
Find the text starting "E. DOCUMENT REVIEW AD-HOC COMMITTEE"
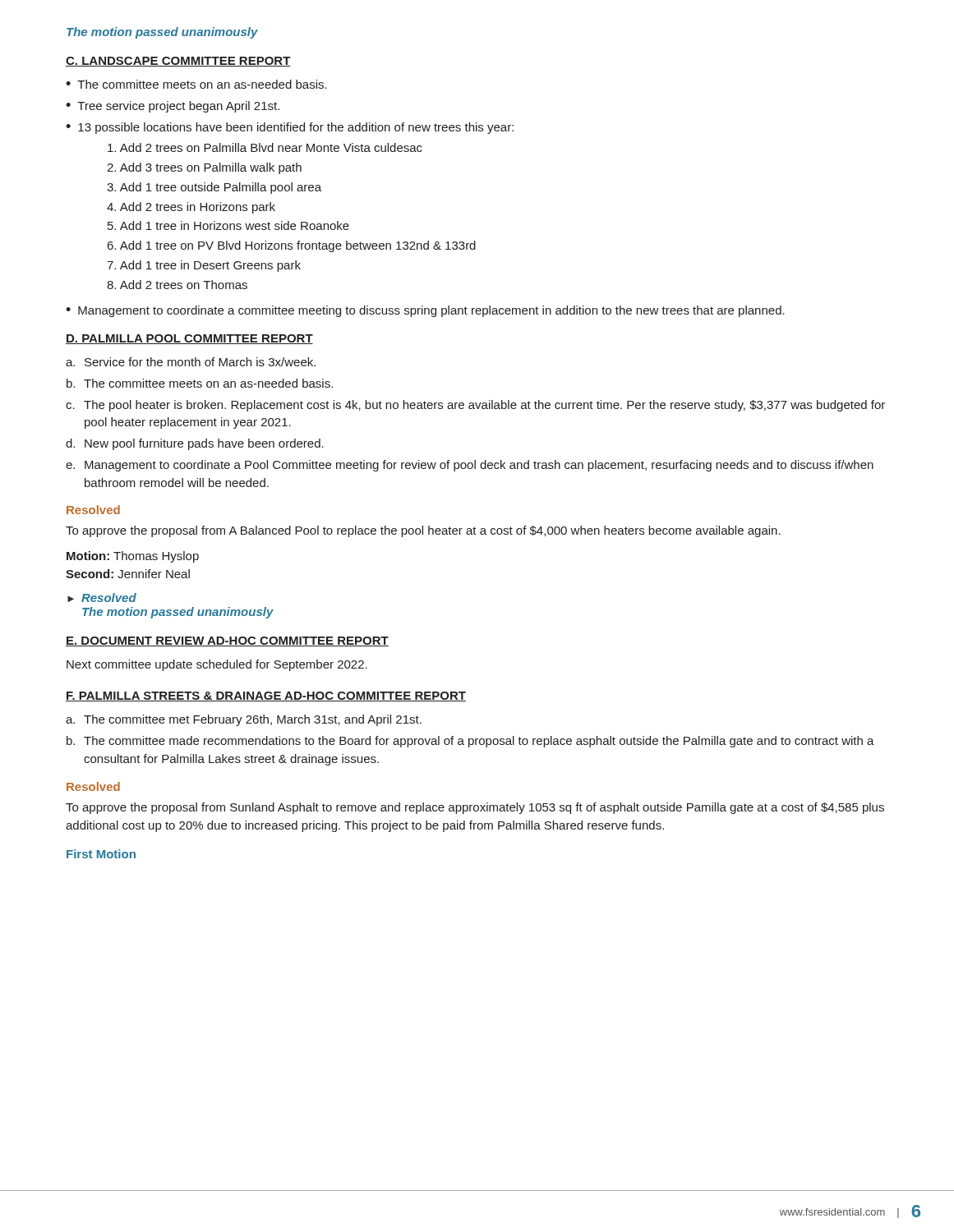[x=227, y=640]
